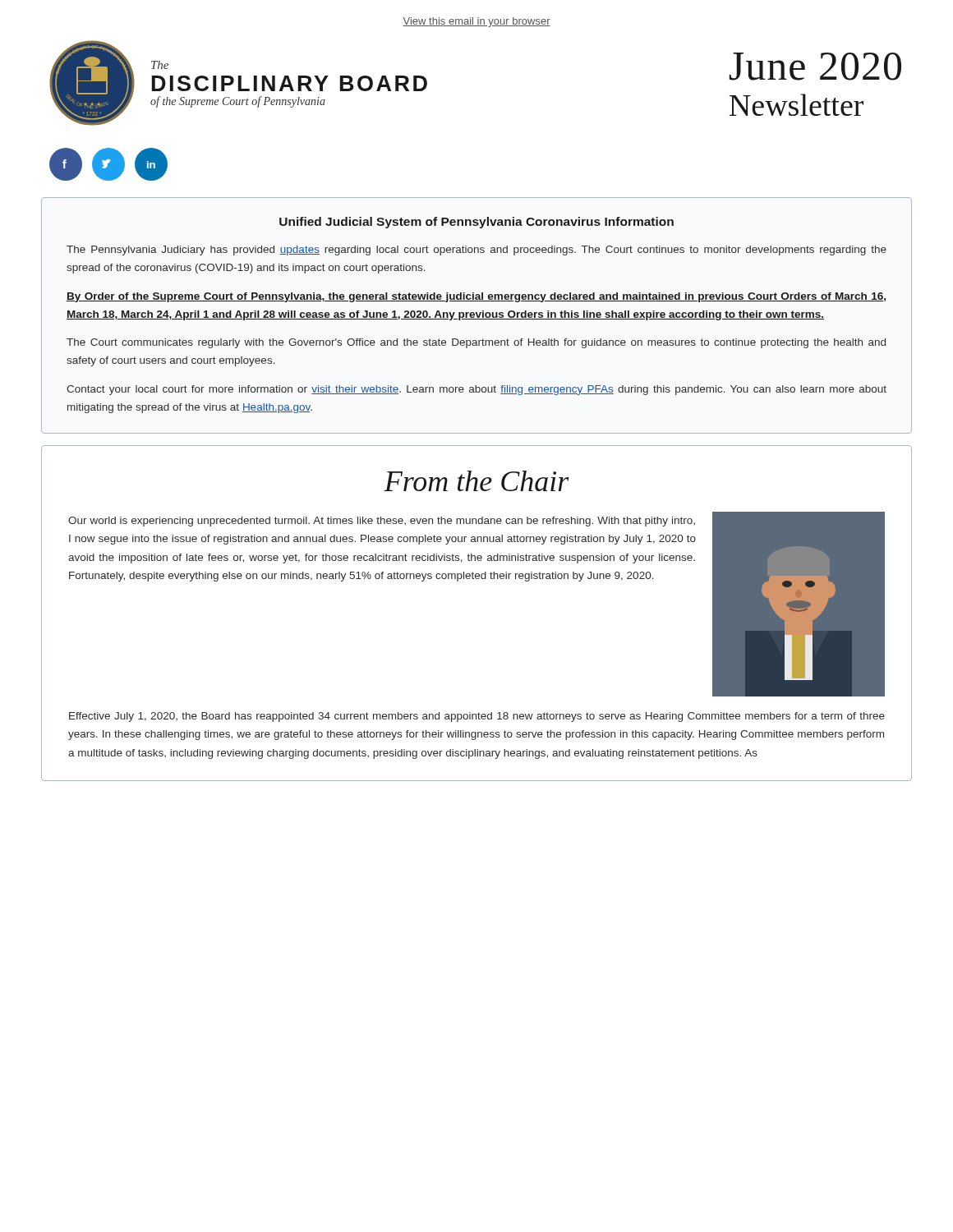This screenshot has width=953, height=1232.
Task: Point to the text starting "The Pennsylvania Judiciary has provided updates"
Action: [x=476, y=258]
